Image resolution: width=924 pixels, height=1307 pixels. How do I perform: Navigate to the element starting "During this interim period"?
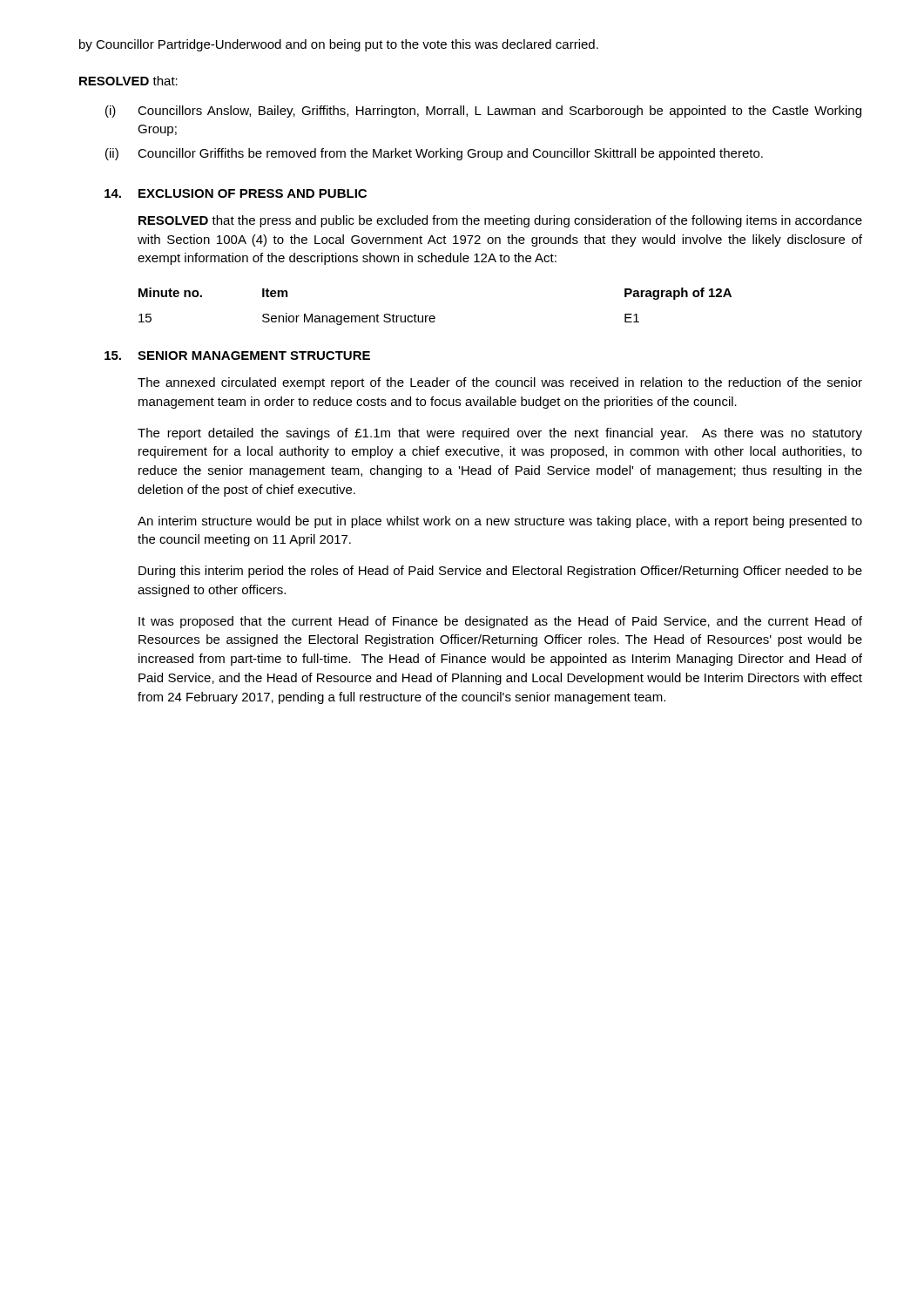tap(500, 580)
